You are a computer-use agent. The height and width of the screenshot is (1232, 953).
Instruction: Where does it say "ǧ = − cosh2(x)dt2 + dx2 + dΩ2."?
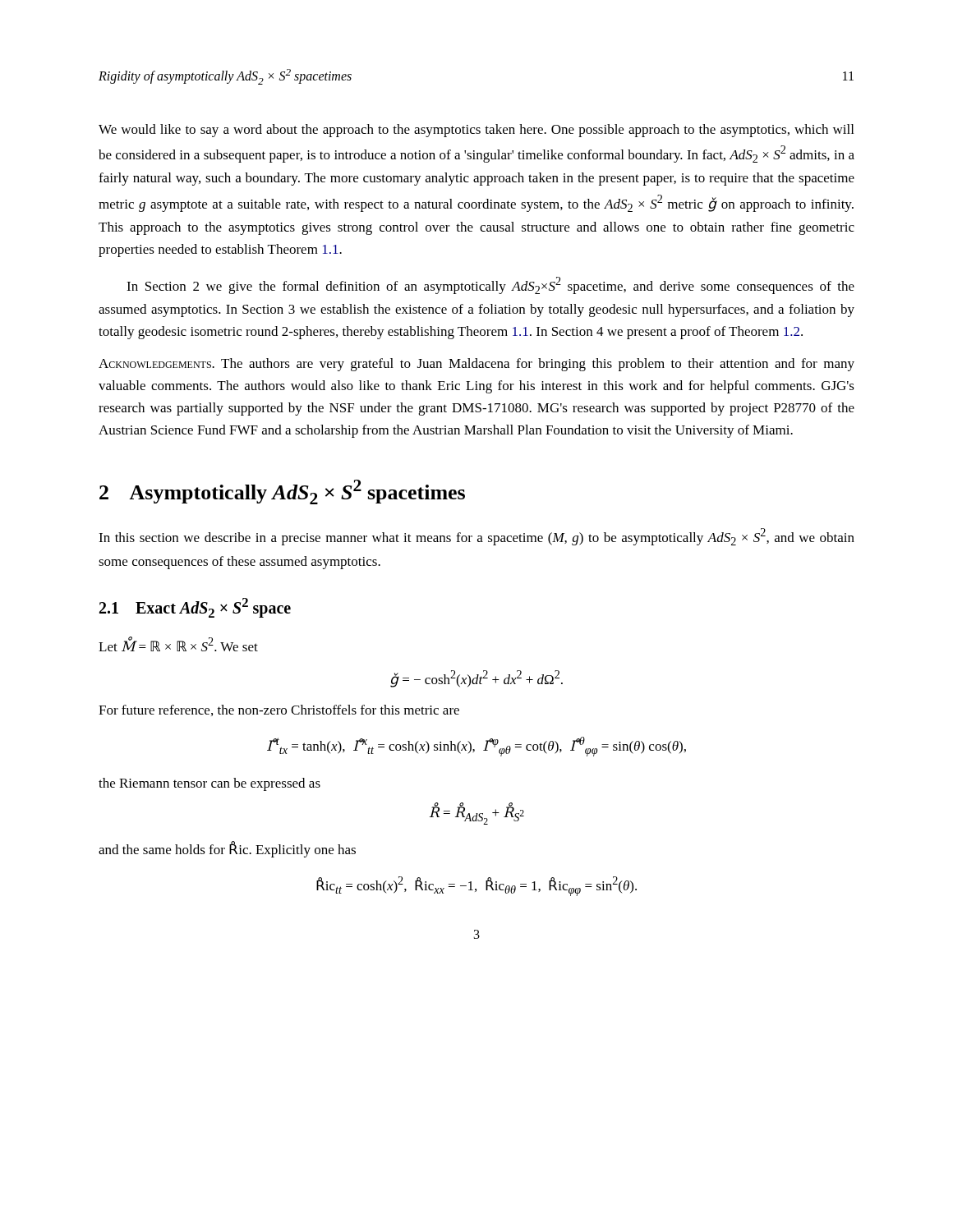(x=476, y=677)
